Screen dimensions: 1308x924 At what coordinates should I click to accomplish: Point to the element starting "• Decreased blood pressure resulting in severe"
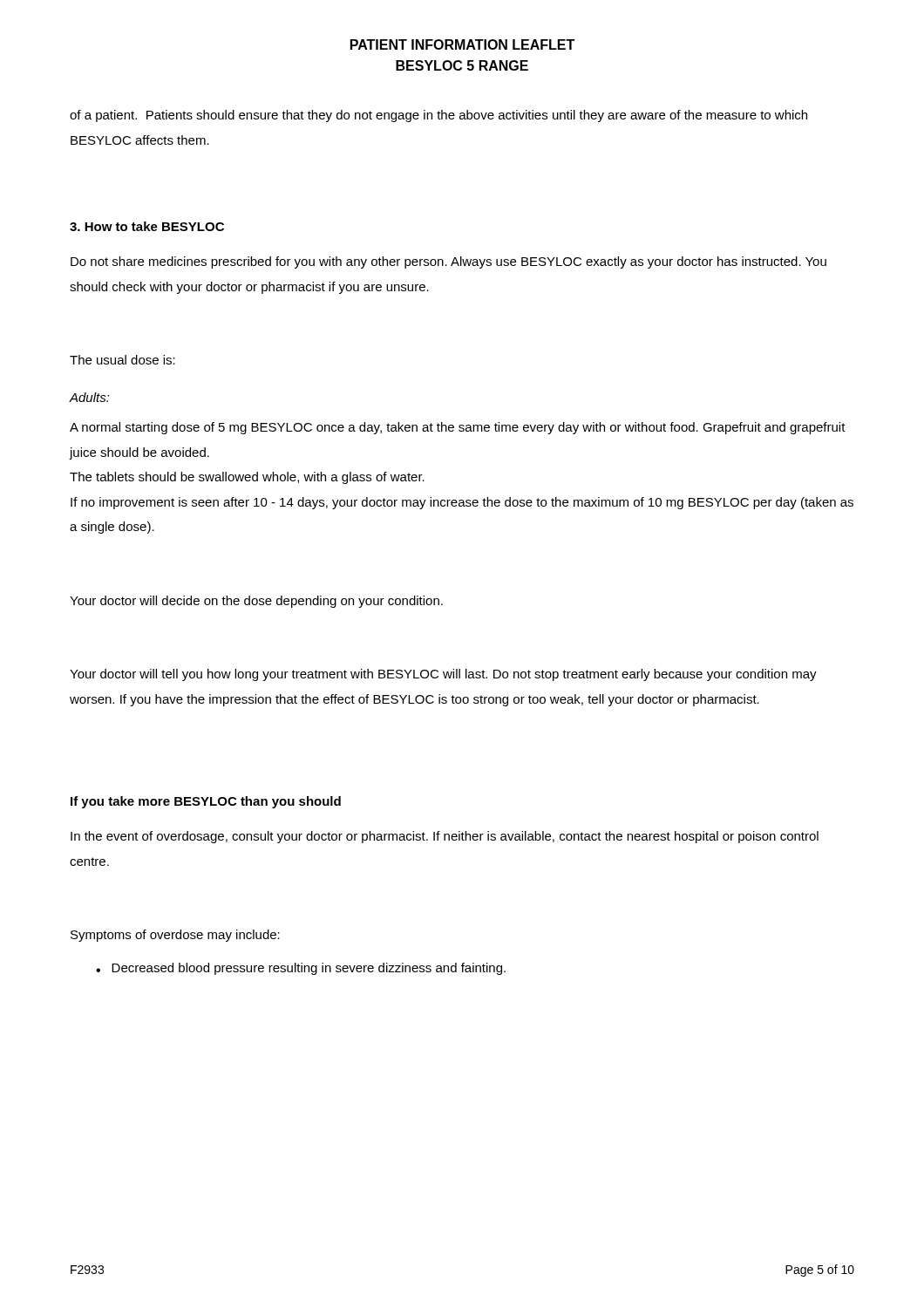coord(301,969)
